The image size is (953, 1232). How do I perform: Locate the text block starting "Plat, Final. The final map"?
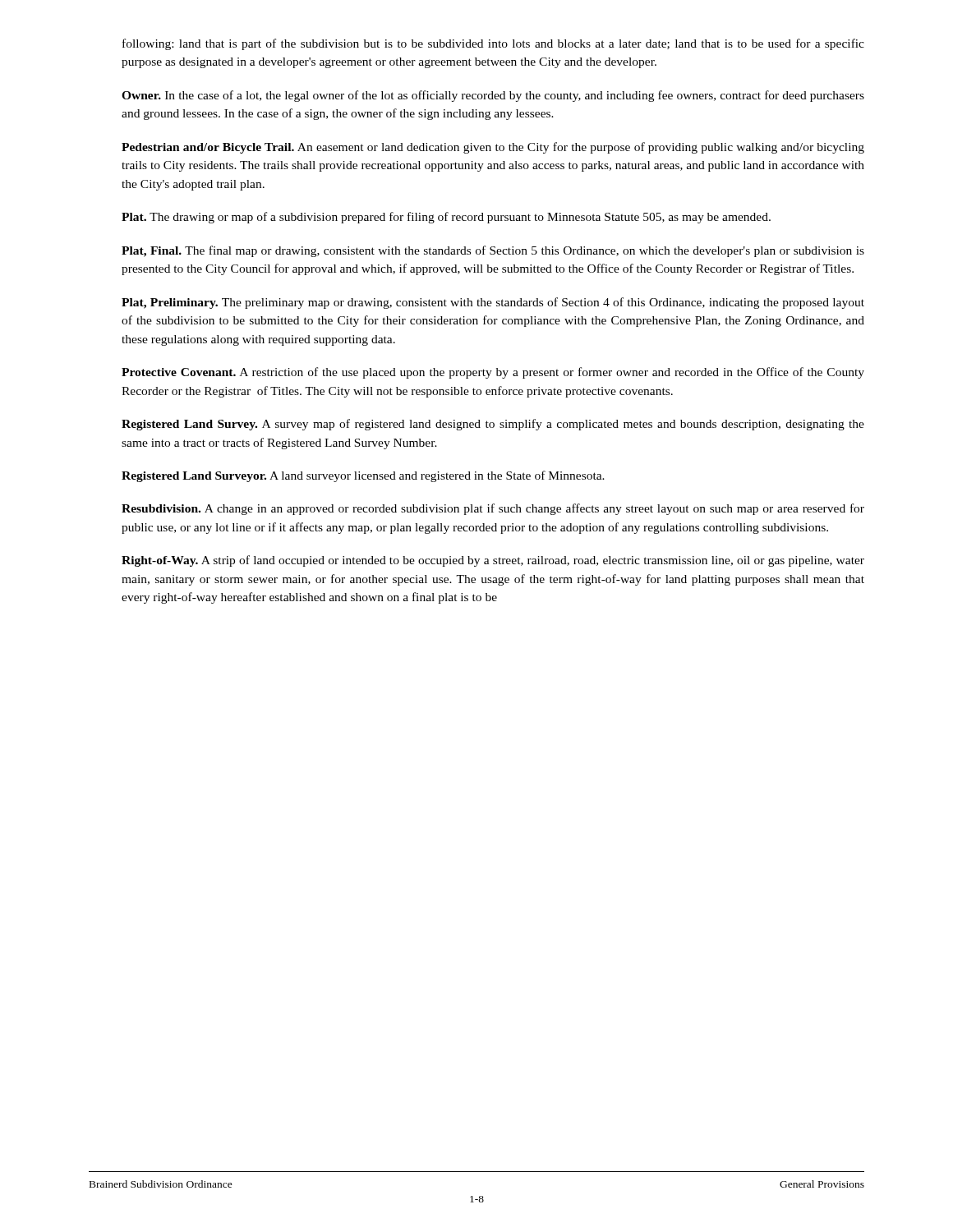[x=493, y=259]
